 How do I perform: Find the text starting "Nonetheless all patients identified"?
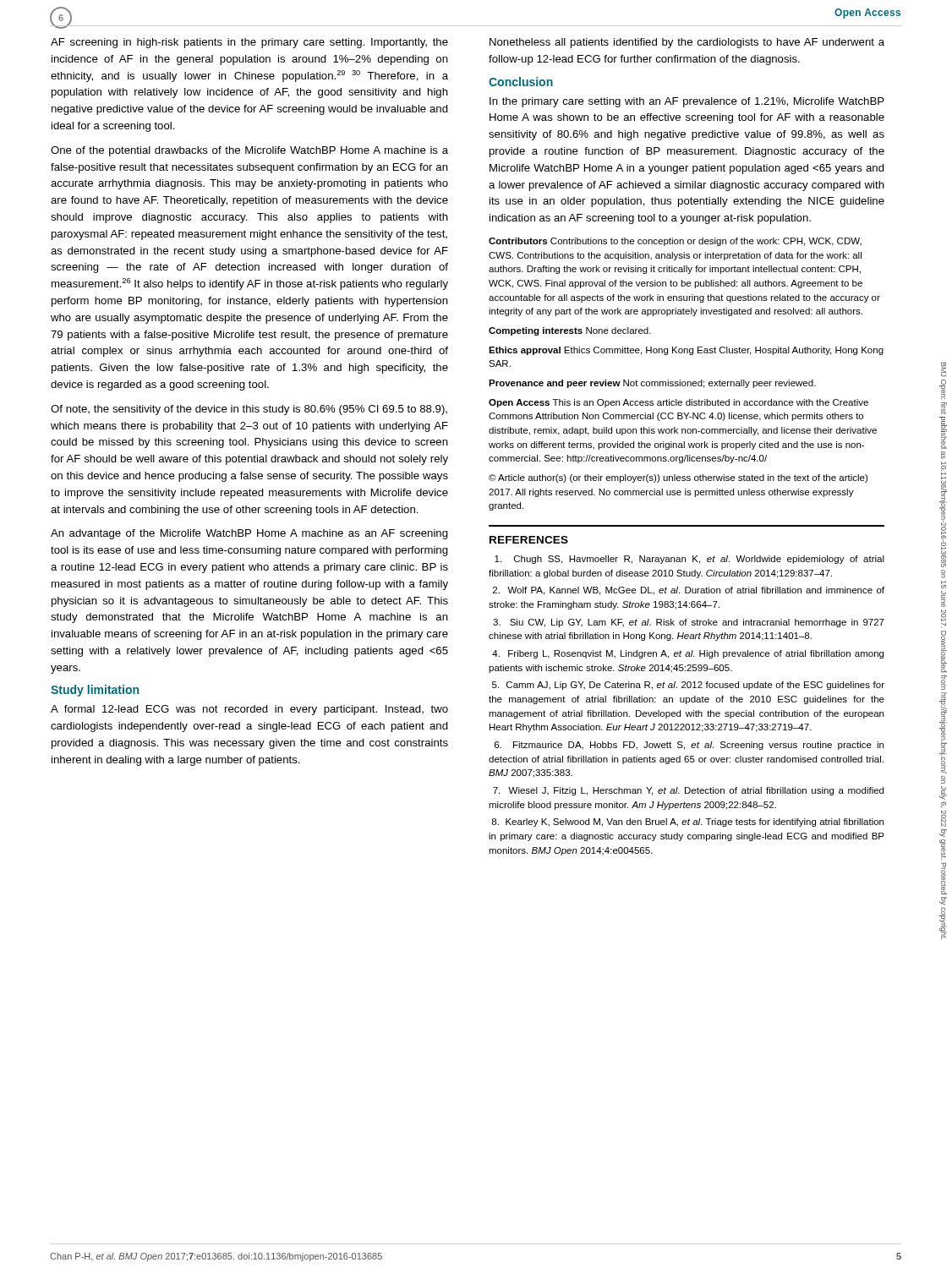point(687,51)
